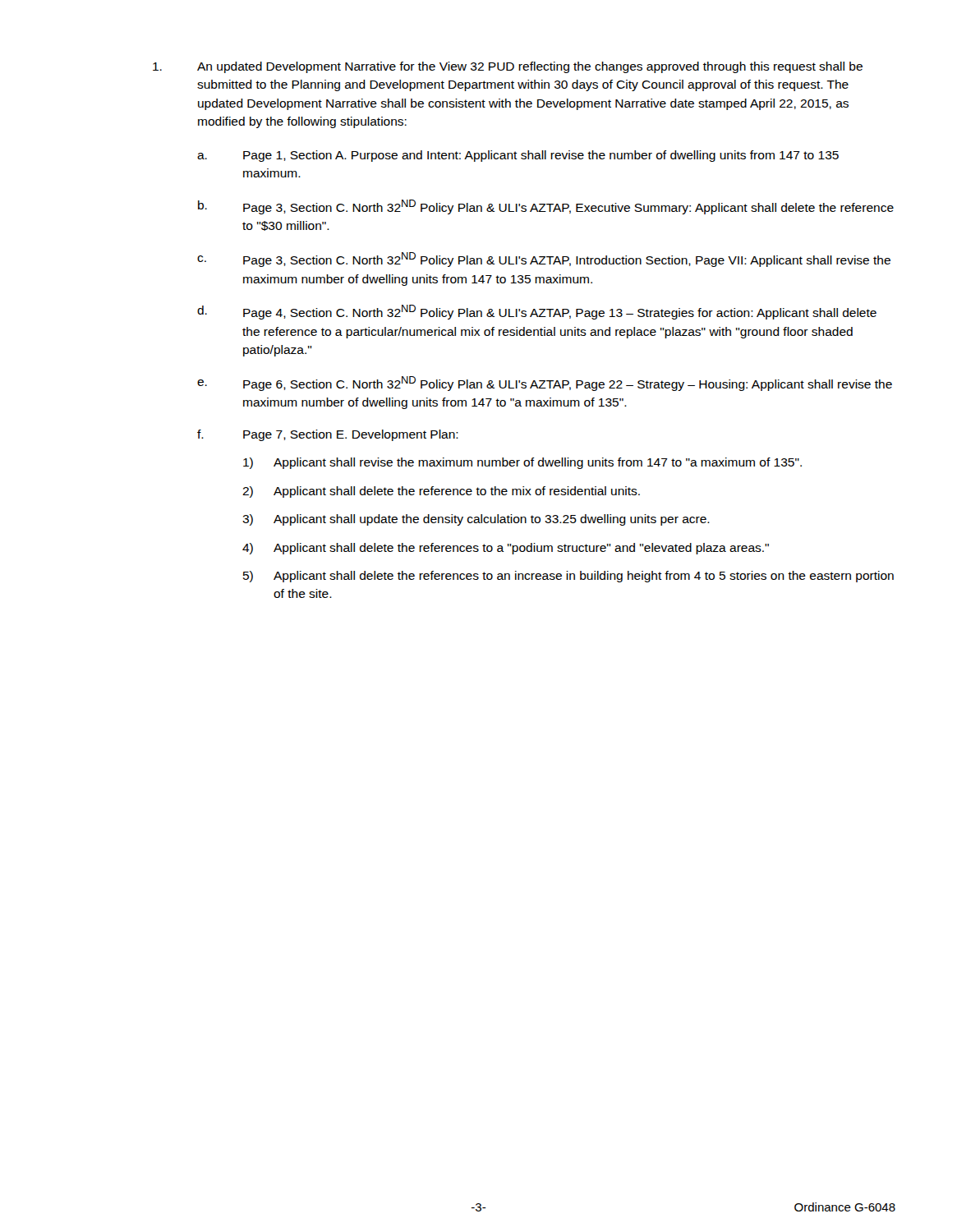The image size is (957, 1232).
Task: Find the list item with the text "e. Page 6, Section C."
Action: pos(546,392)
